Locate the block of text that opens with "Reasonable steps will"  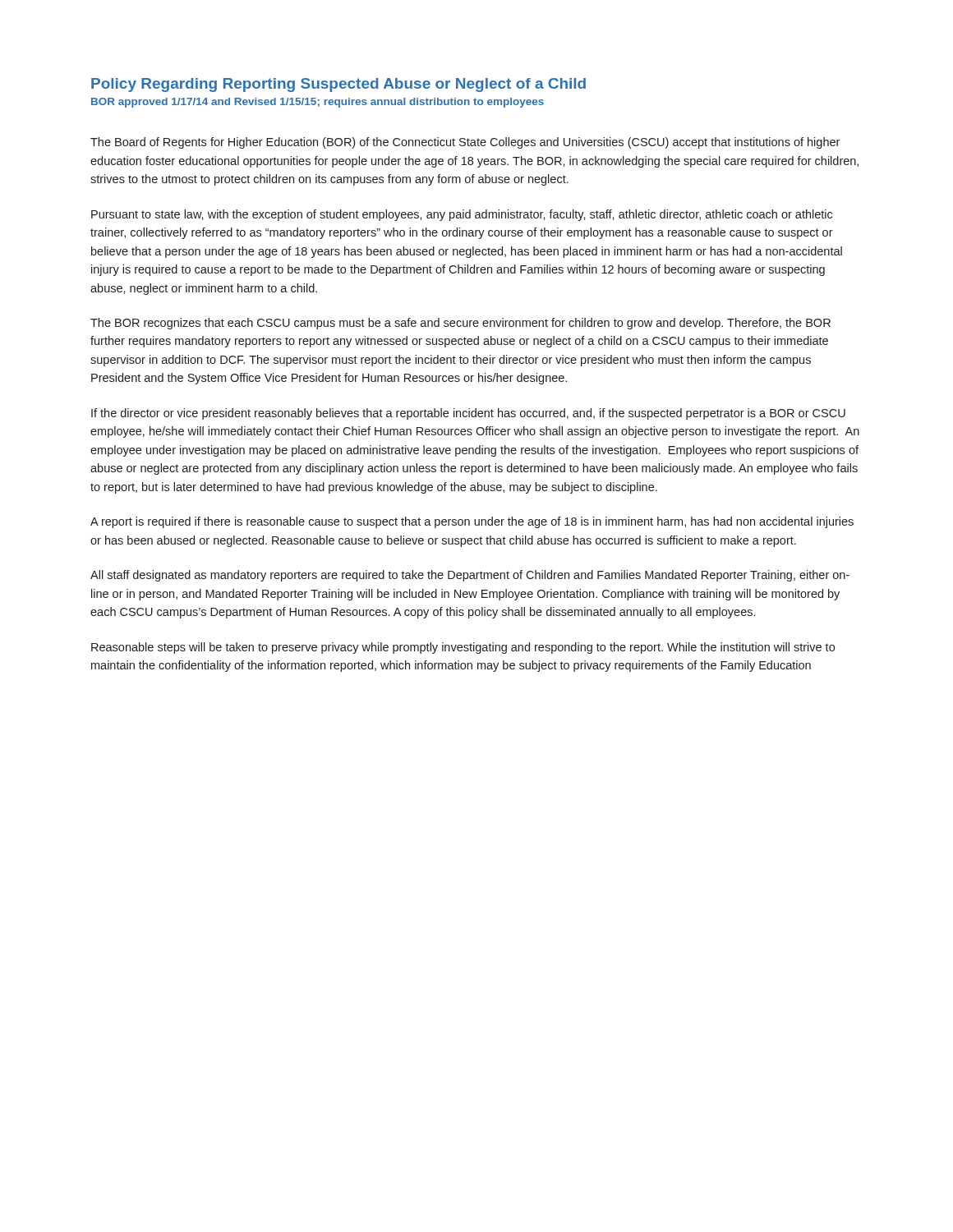tap(463, 656)
